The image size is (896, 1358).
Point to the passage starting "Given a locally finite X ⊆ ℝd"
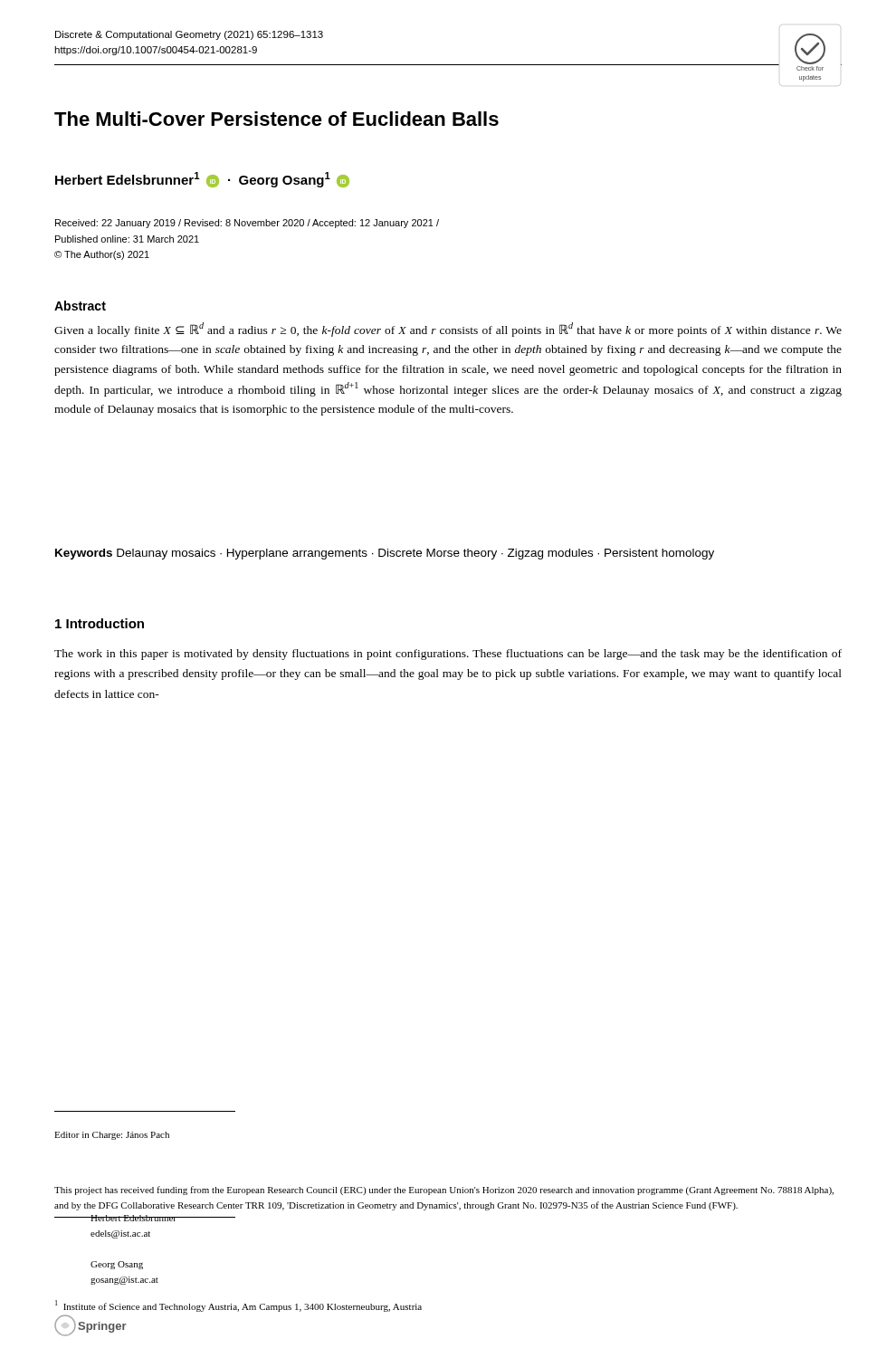coord(448,368)
